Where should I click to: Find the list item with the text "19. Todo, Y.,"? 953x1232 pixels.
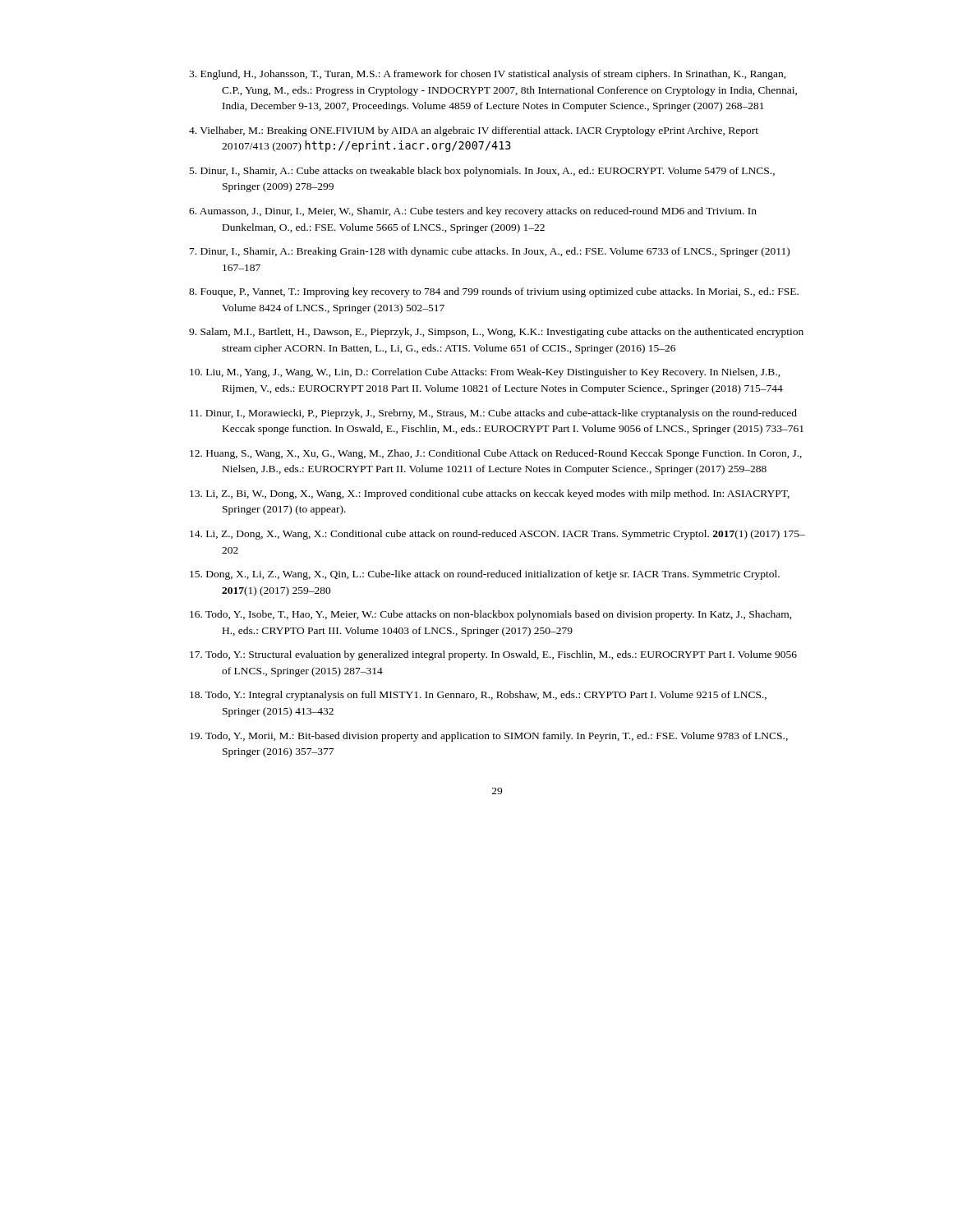tap(489, 743)
